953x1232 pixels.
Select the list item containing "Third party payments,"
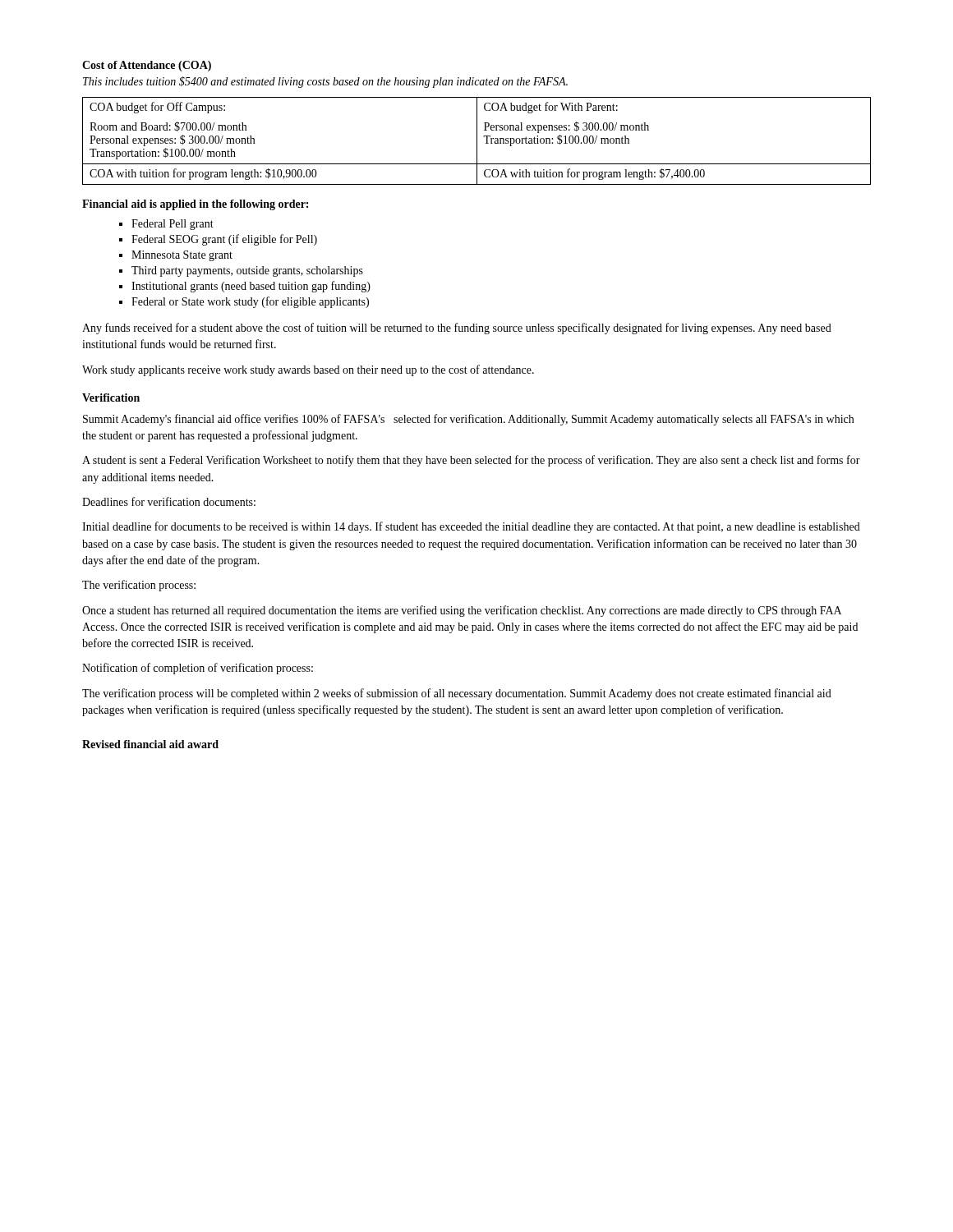pos(247,271)
